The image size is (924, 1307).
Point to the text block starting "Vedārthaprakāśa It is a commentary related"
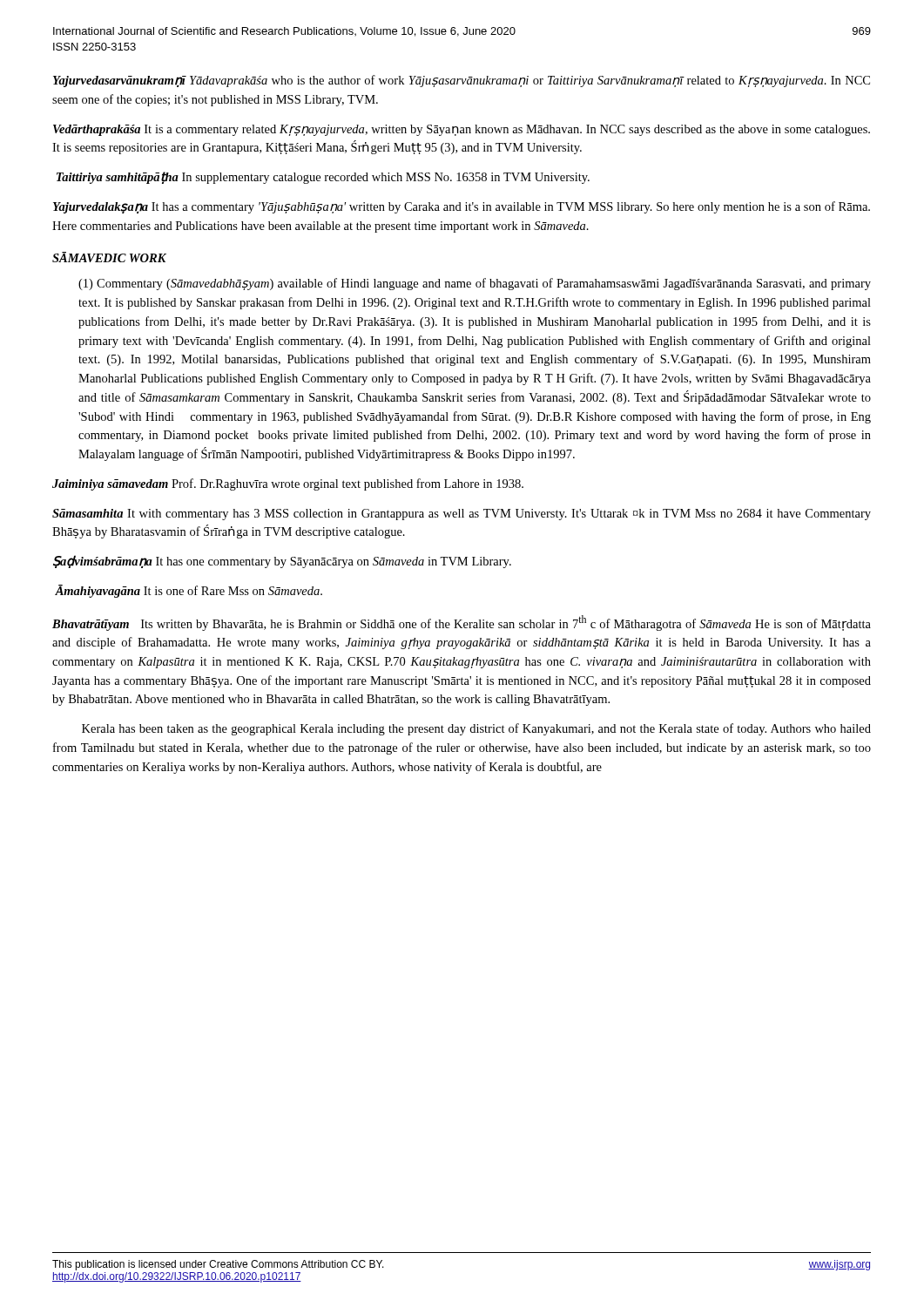pyautogui.click(x=462, y=138)
